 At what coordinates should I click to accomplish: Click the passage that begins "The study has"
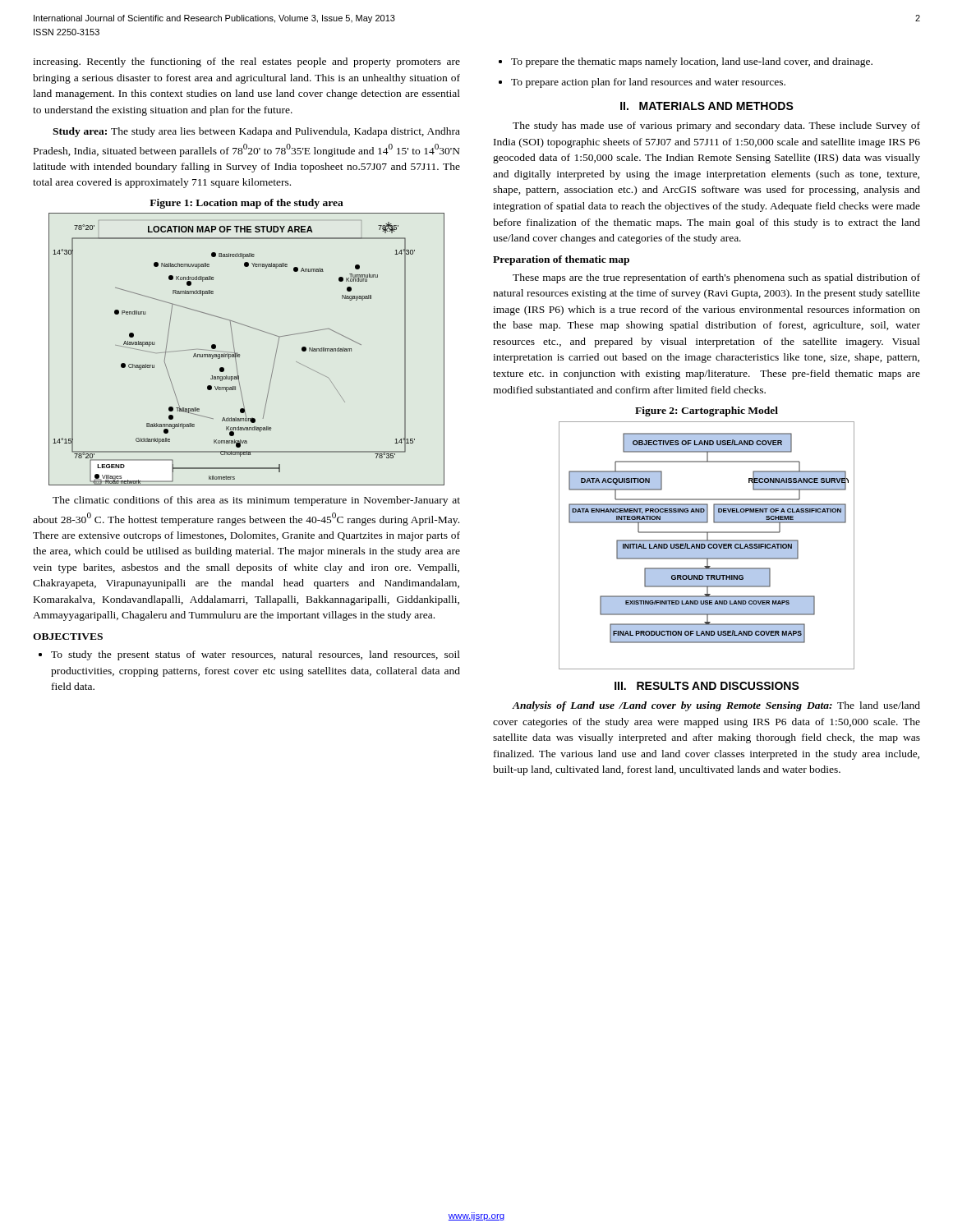[707, 182]
